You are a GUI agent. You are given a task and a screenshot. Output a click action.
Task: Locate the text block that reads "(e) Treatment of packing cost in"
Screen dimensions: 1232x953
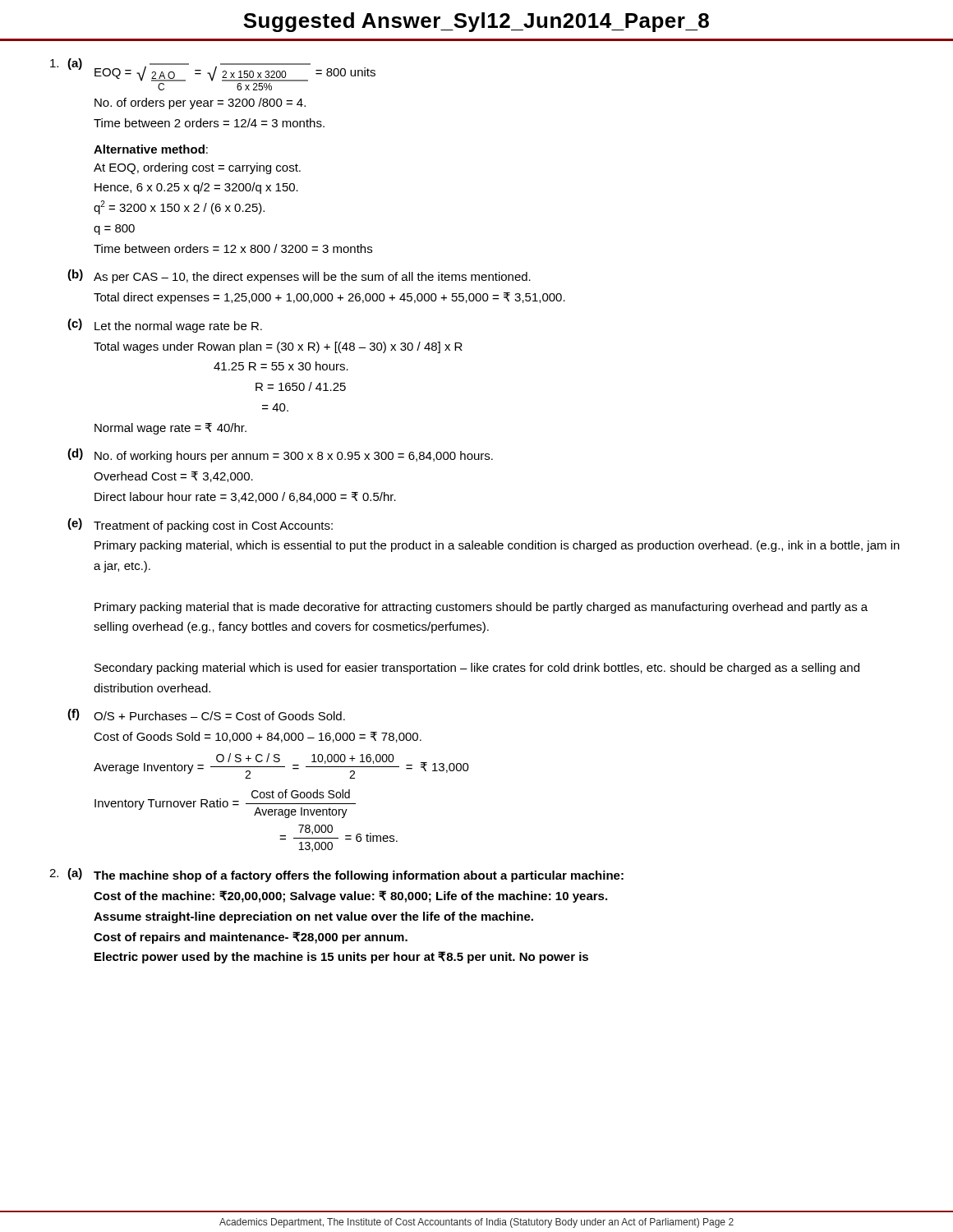click(476, 607)
